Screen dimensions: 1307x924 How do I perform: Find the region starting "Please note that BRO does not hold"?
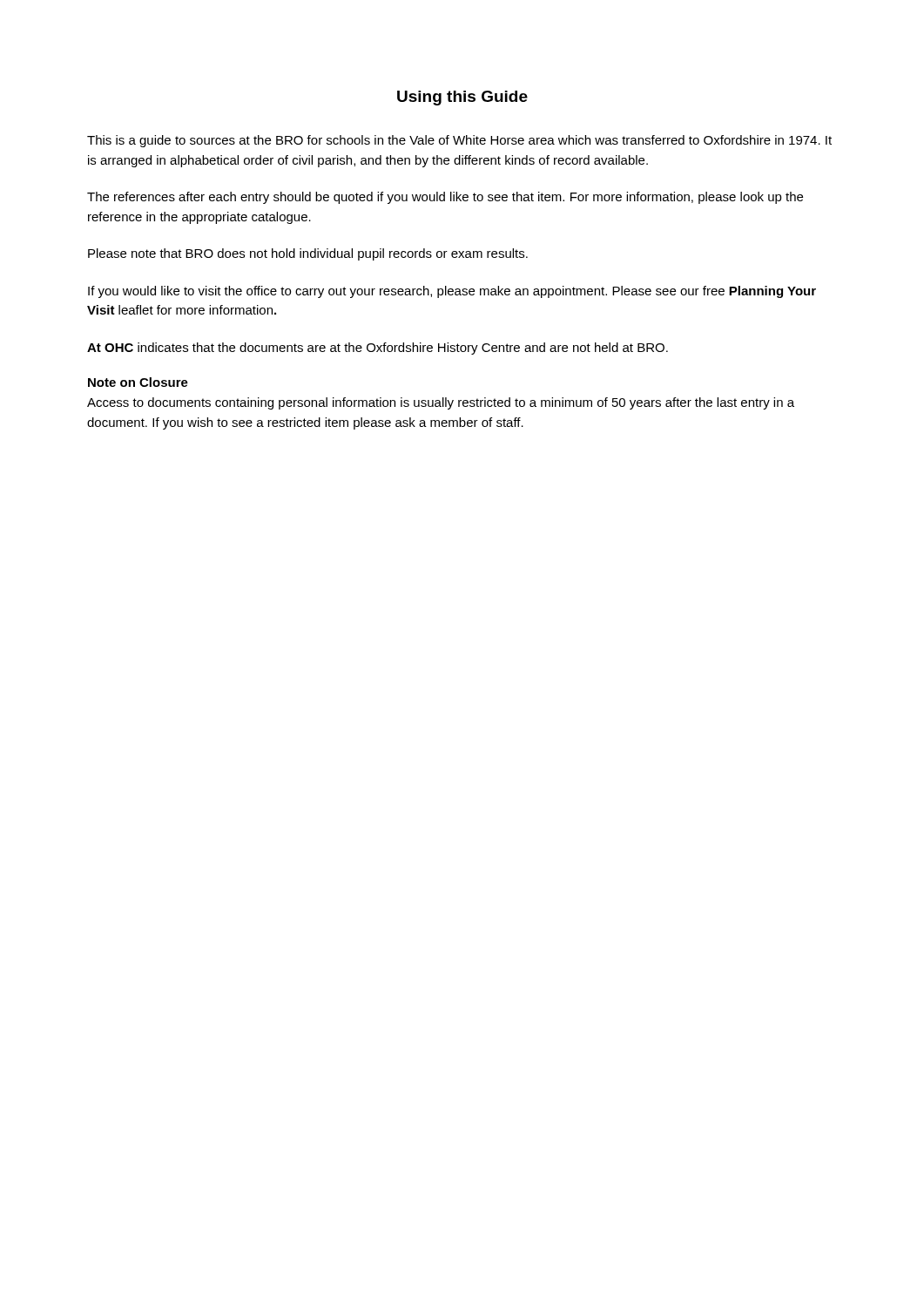308,253
